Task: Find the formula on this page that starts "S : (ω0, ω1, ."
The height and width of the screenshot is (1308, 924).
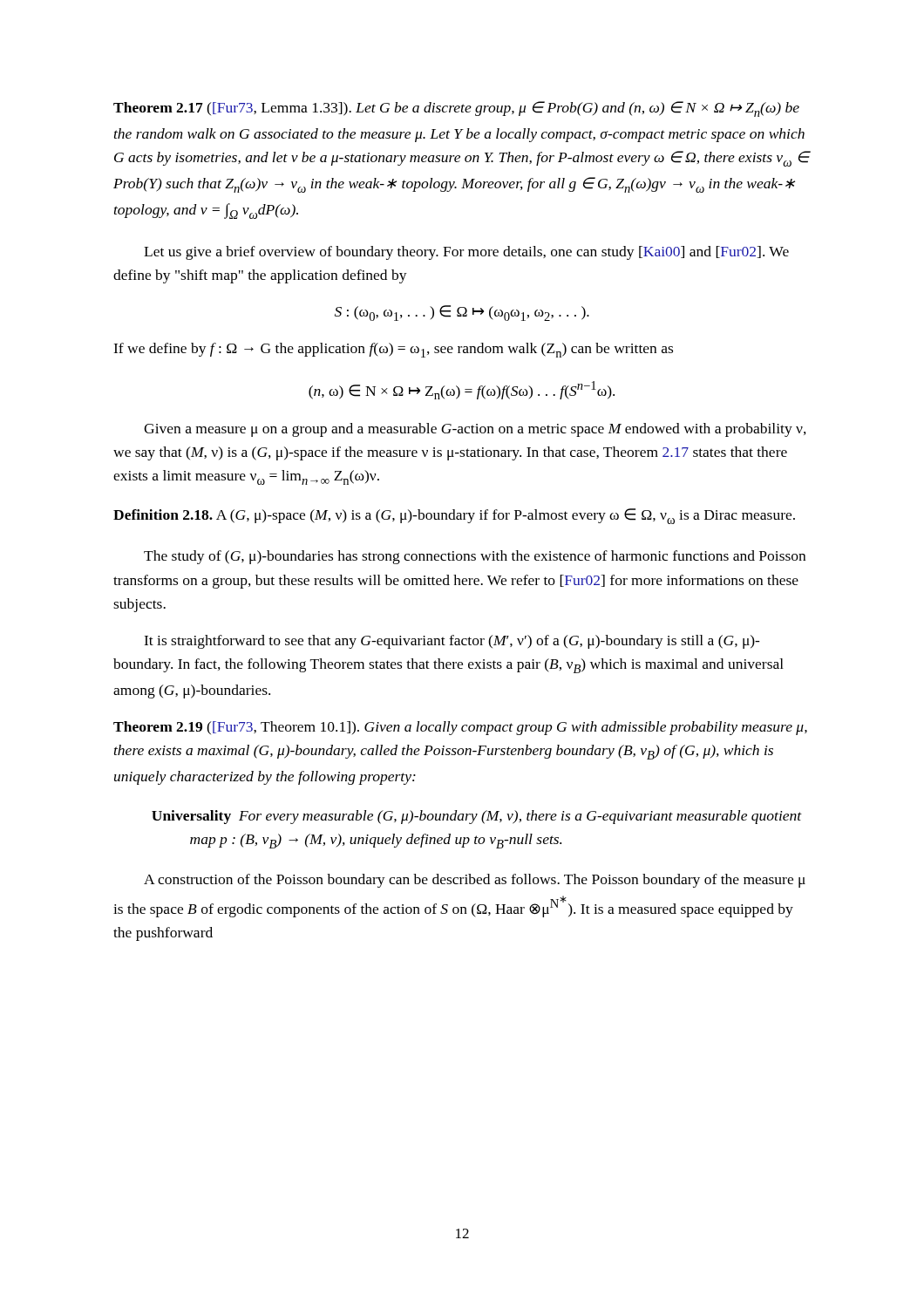Action: (462, 313)
